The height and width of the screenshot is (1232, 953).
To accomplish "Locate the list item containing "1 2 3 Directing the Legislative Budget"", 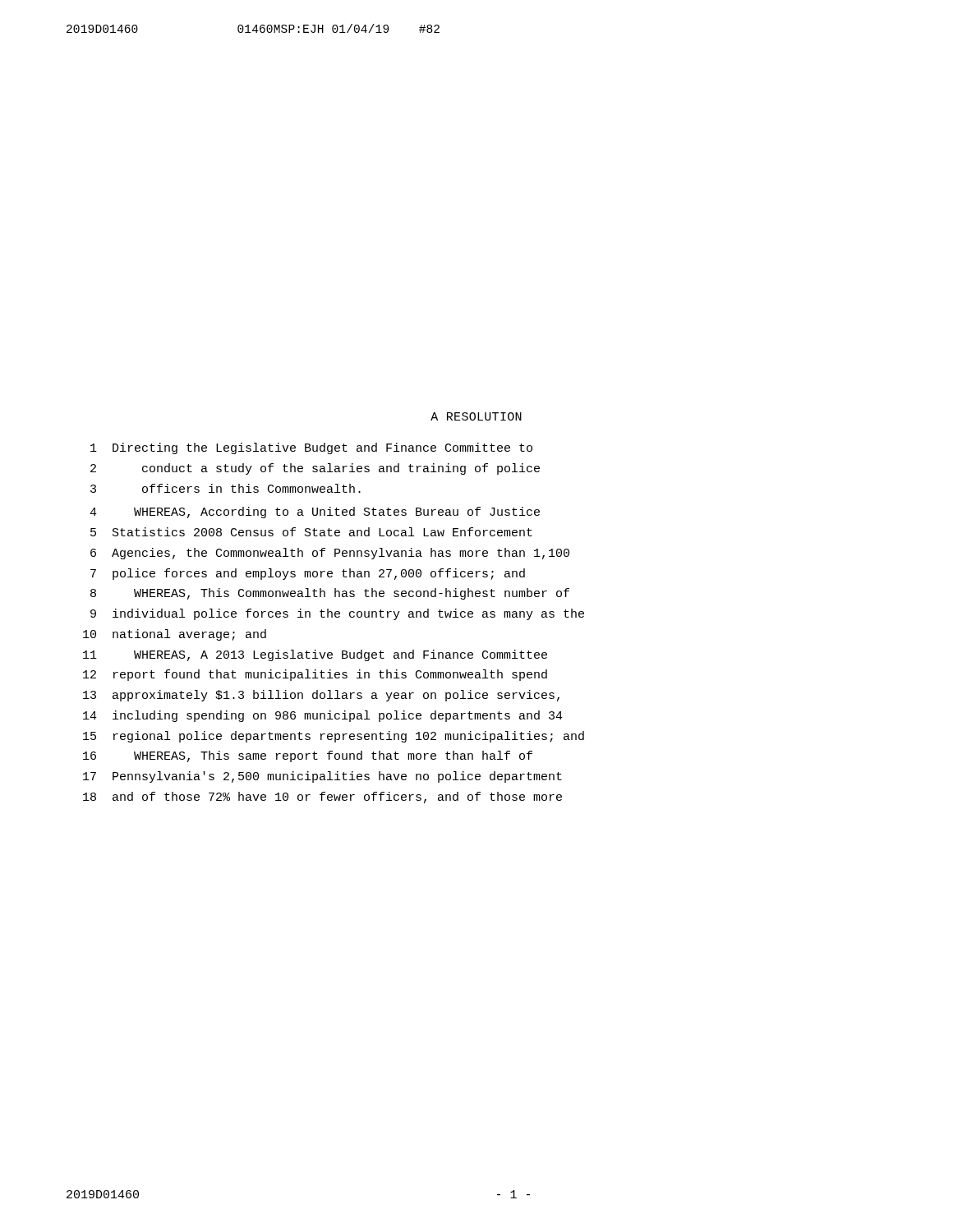I will 476,470.
